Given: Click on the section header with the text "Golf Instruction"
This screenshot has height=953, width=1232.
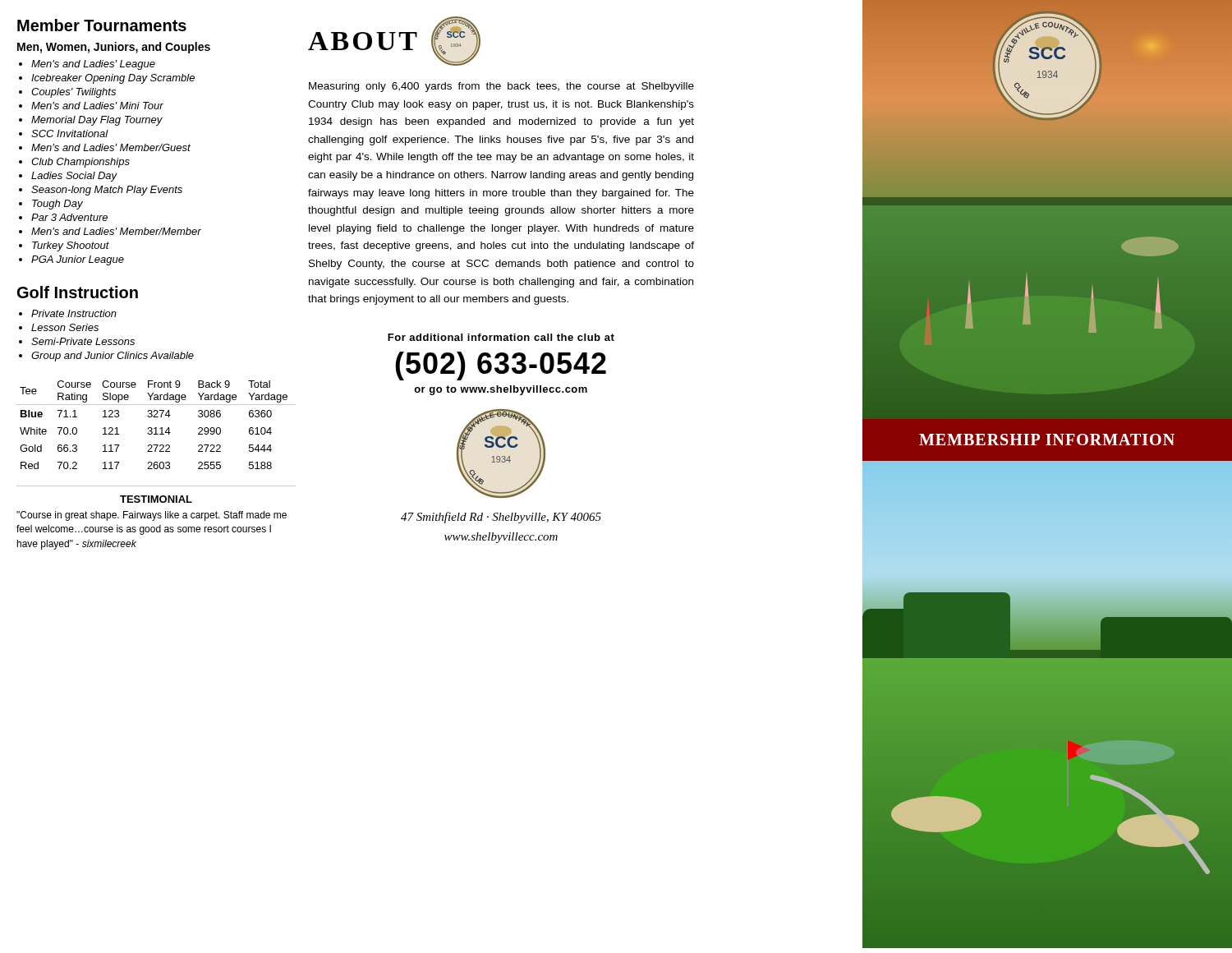Looking at the screenshot, I should click(x=78, y=292).
